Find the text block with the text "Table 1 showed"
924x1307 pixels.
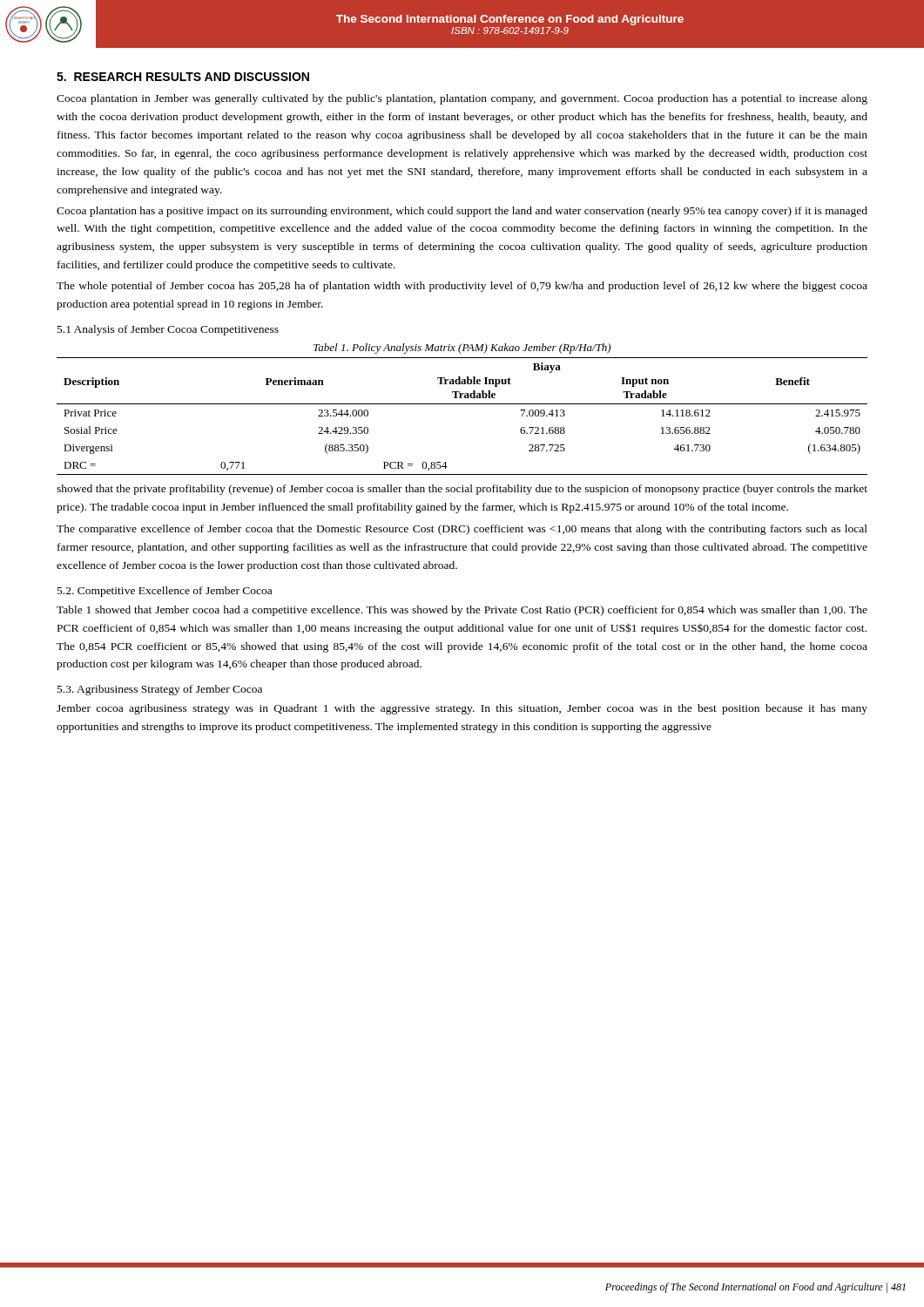tap(462, 637)
